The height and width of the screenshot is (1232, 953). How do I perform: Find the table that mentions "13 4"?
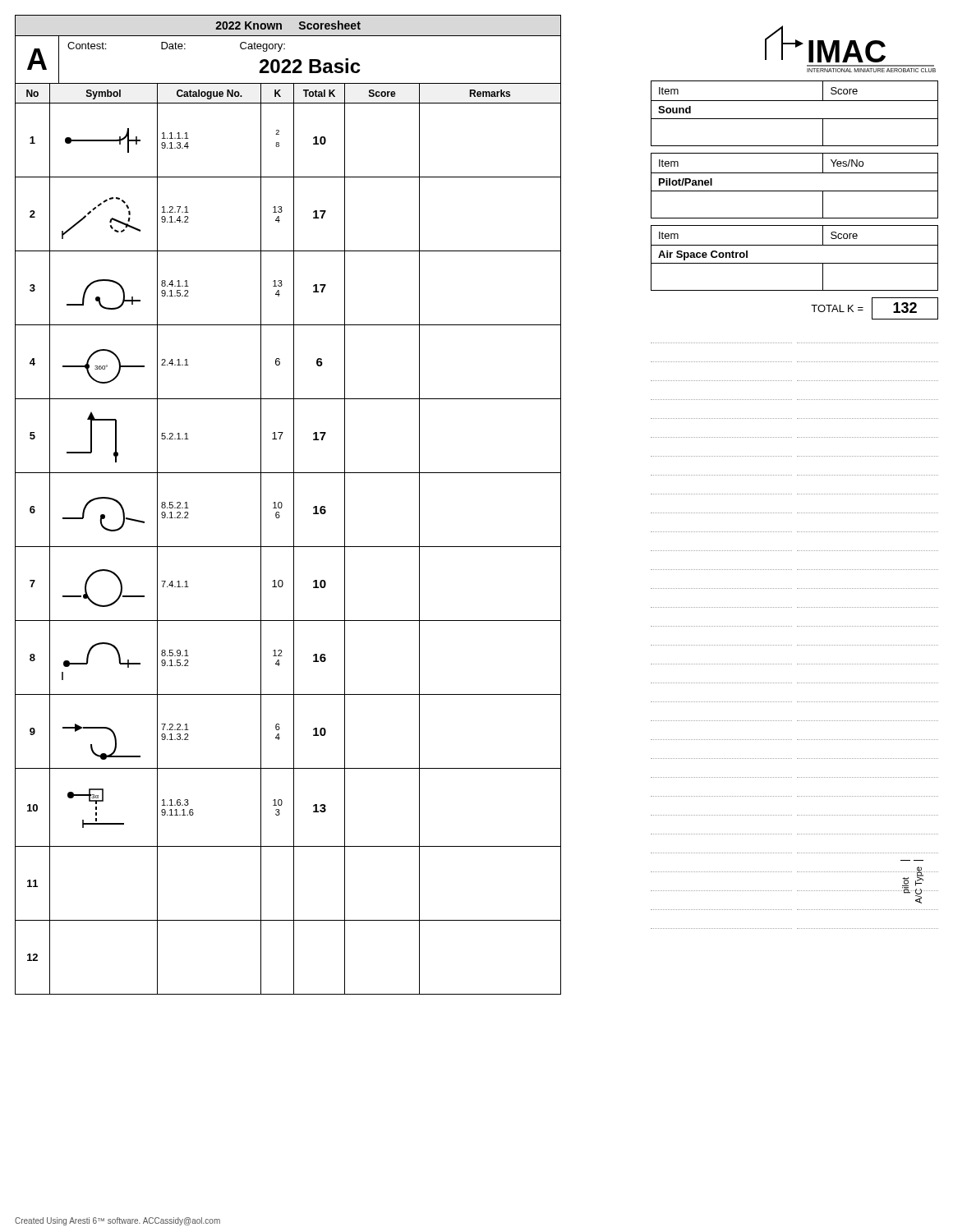point(288,539)
